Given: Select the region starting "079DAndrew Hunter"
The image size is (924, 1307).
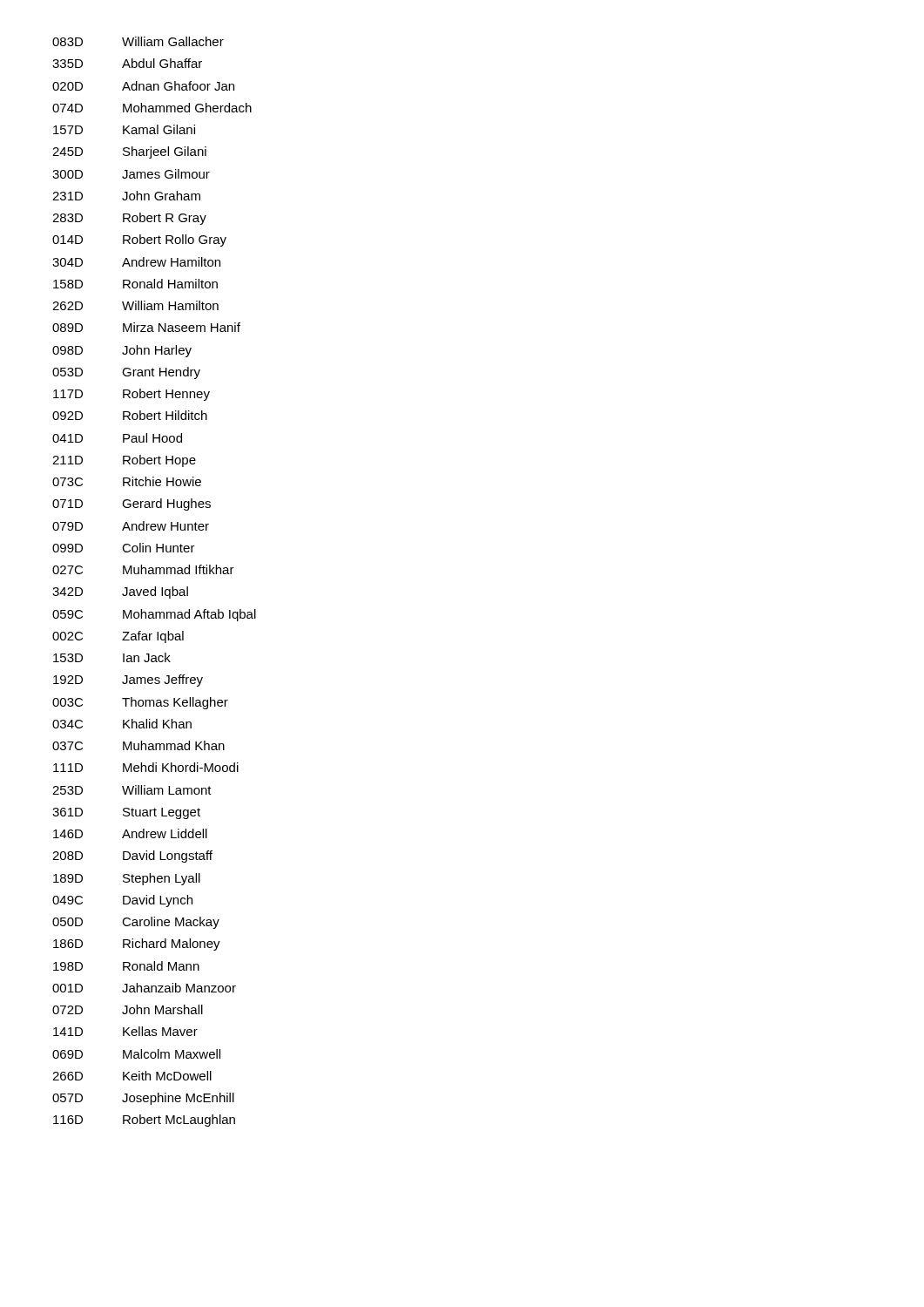Looking at the screenshot, I should [x=131, y=526].
